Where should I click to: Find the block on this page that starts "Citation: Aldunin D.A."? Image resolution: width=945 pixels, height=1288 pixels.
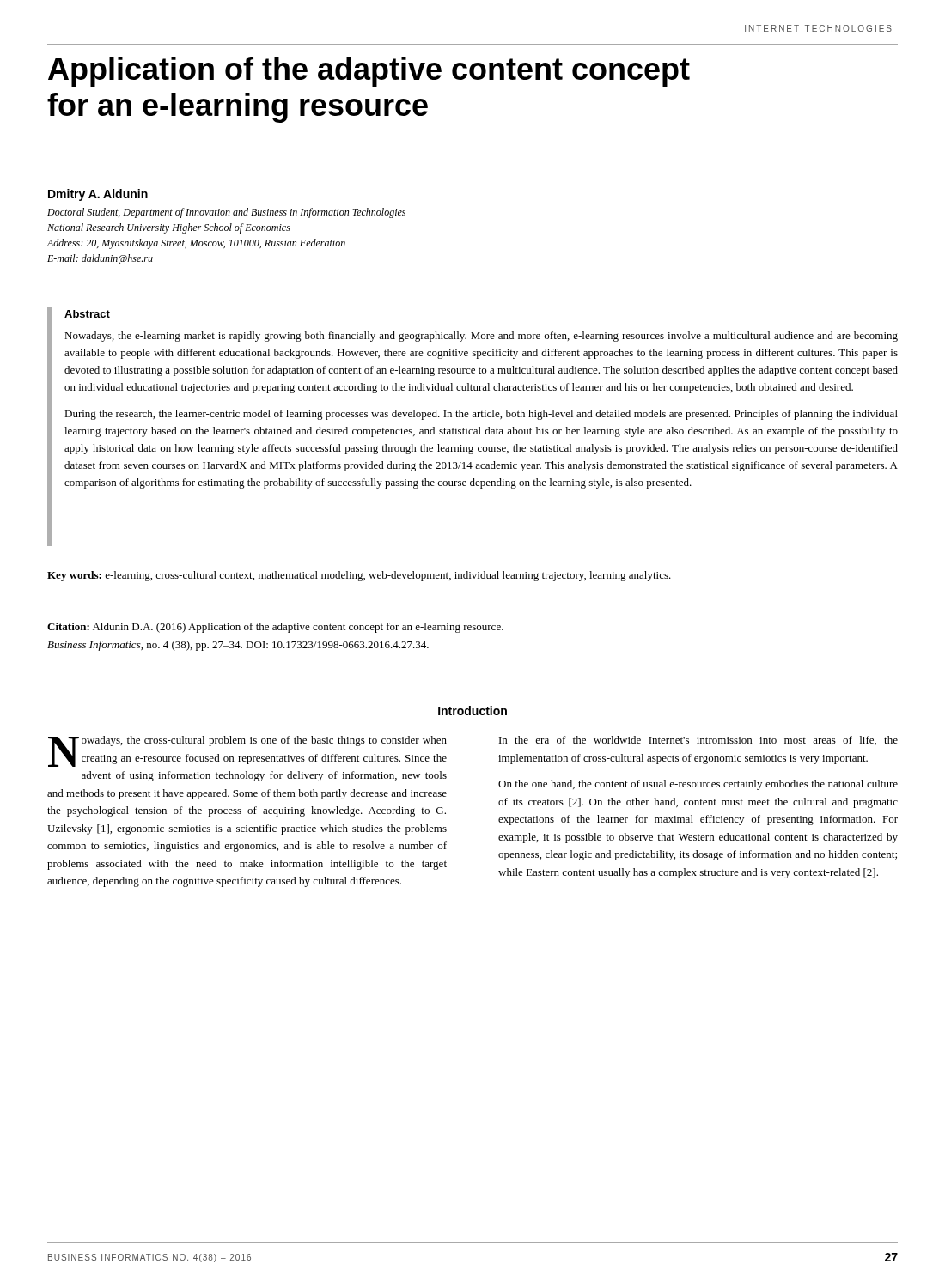[472, 636]
